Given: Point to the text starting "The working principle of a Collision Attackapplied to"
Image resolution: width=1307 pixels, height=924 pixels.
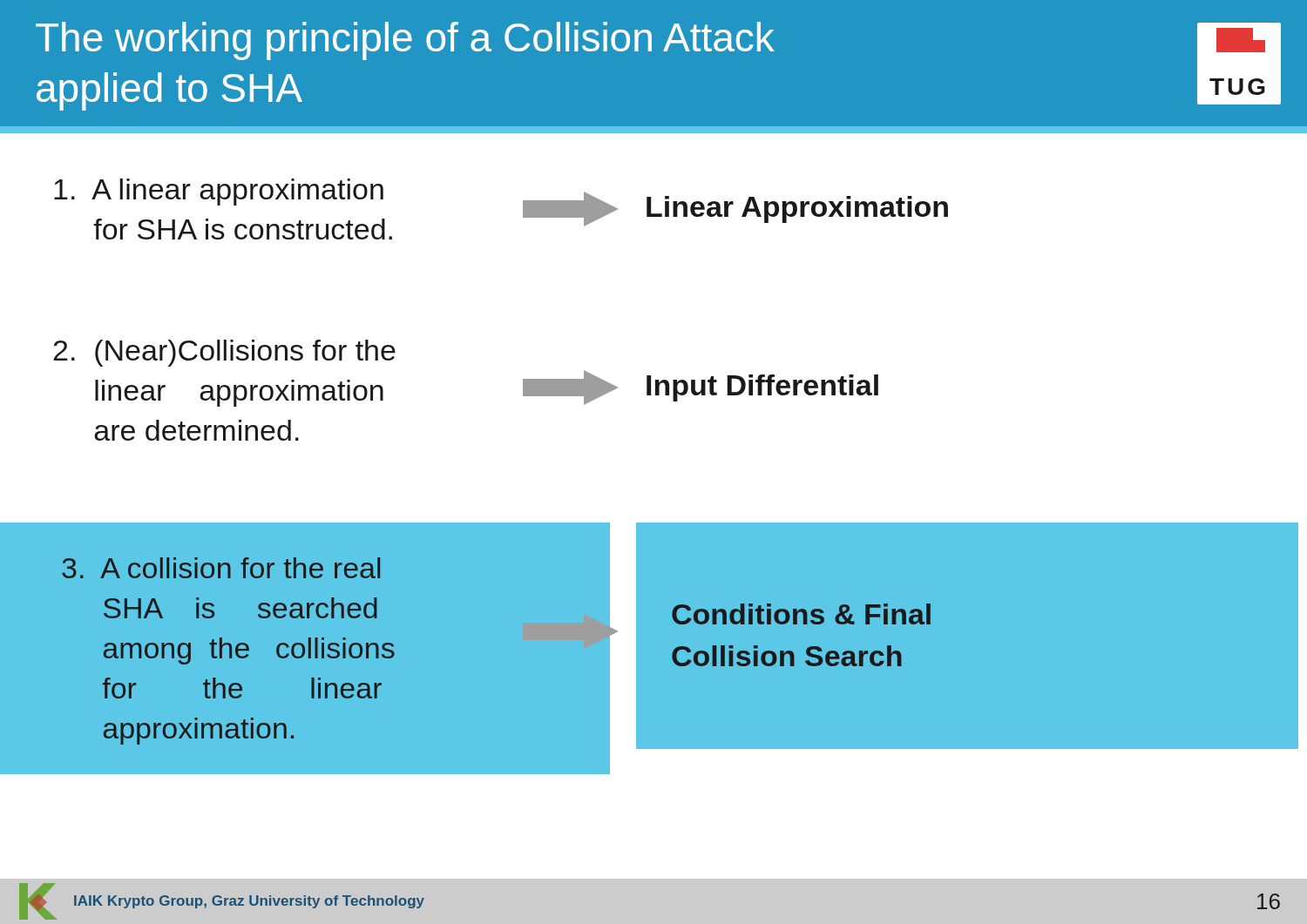Looking at the screenshot, I should [658, 63].
